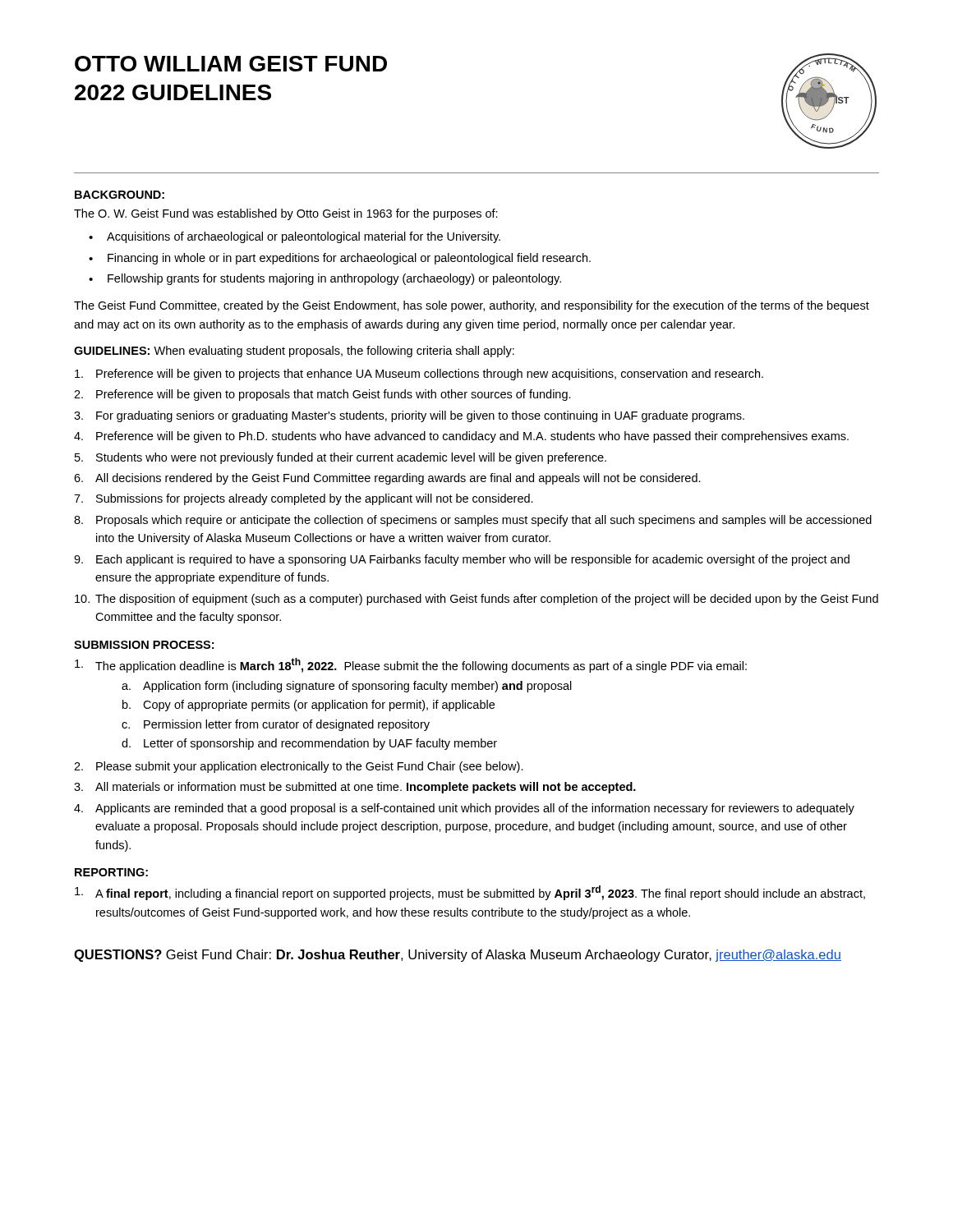Select the text block starting "OTTO WILLIAM GEIST"

pyautogui.click(x=231, y=64)
